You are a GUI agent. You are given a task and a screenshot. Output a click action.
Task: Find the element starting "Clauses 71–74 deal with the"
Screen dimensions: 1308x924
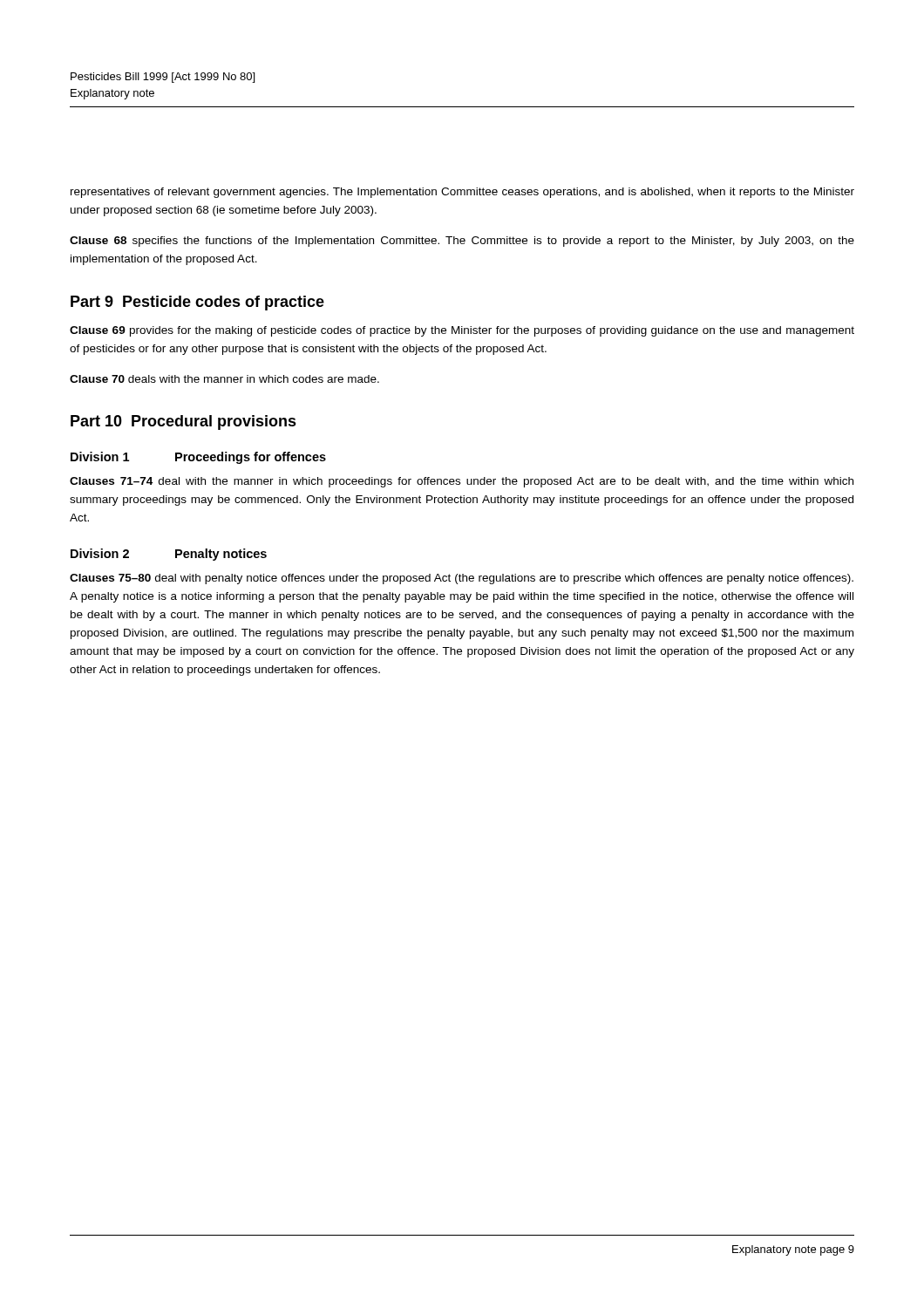pyautogui.click(x=462, y=500)
